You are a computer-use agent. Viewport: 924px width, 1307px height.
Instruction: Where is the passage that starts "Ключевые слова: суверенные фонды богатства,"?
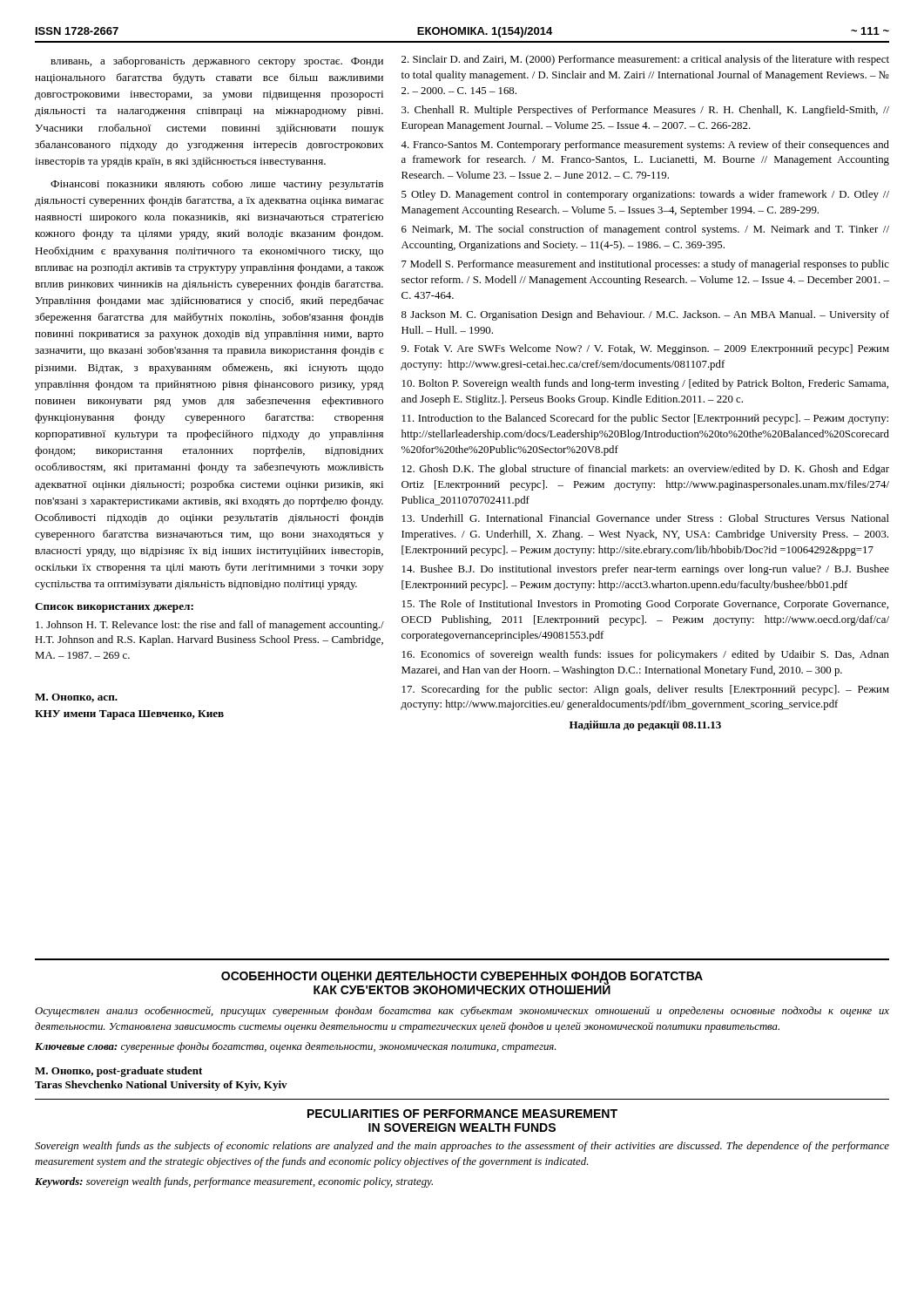coord(296,1046)
